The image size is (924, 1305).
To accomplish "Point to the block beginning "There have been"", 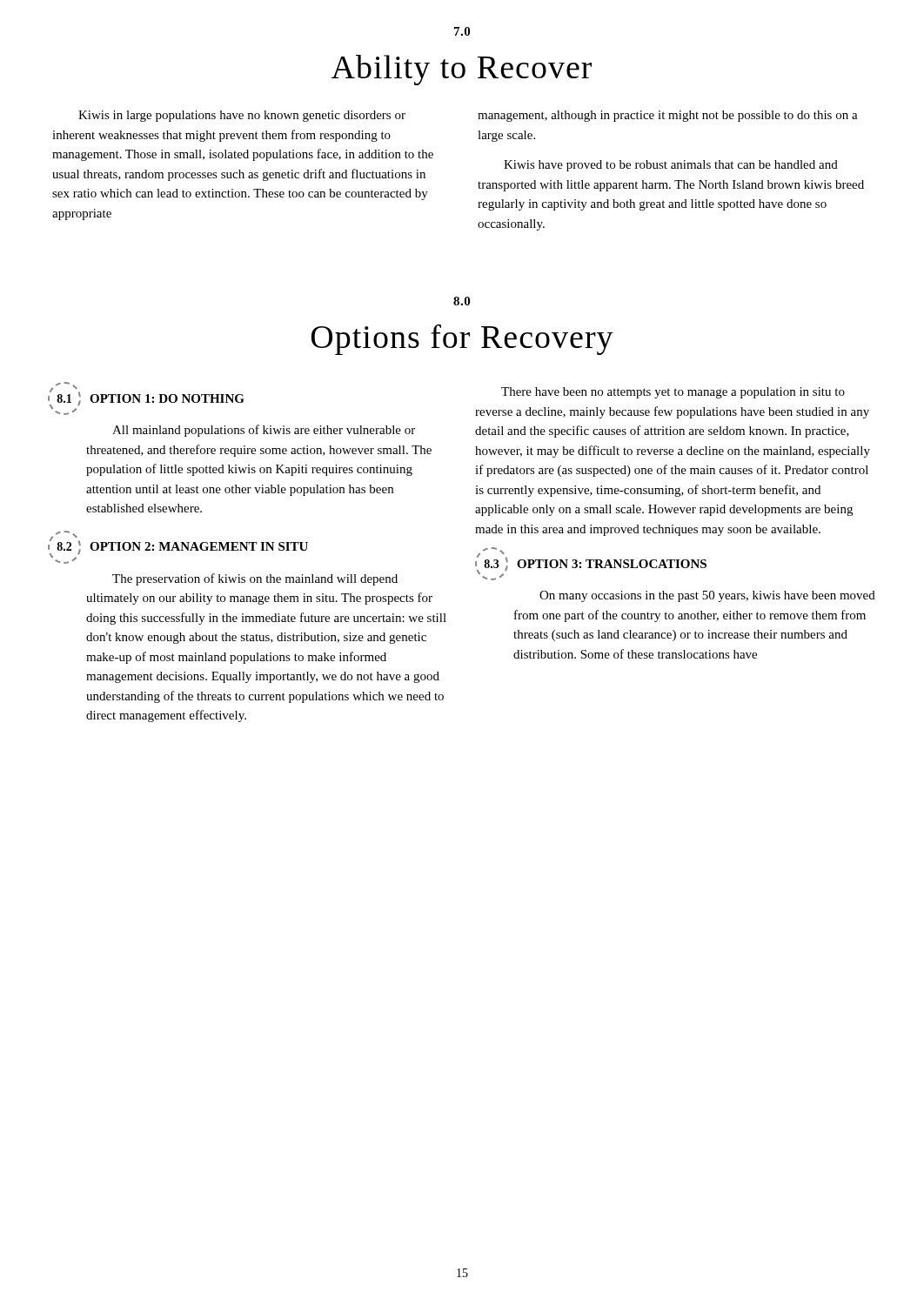I will click(x=673, y=460).
